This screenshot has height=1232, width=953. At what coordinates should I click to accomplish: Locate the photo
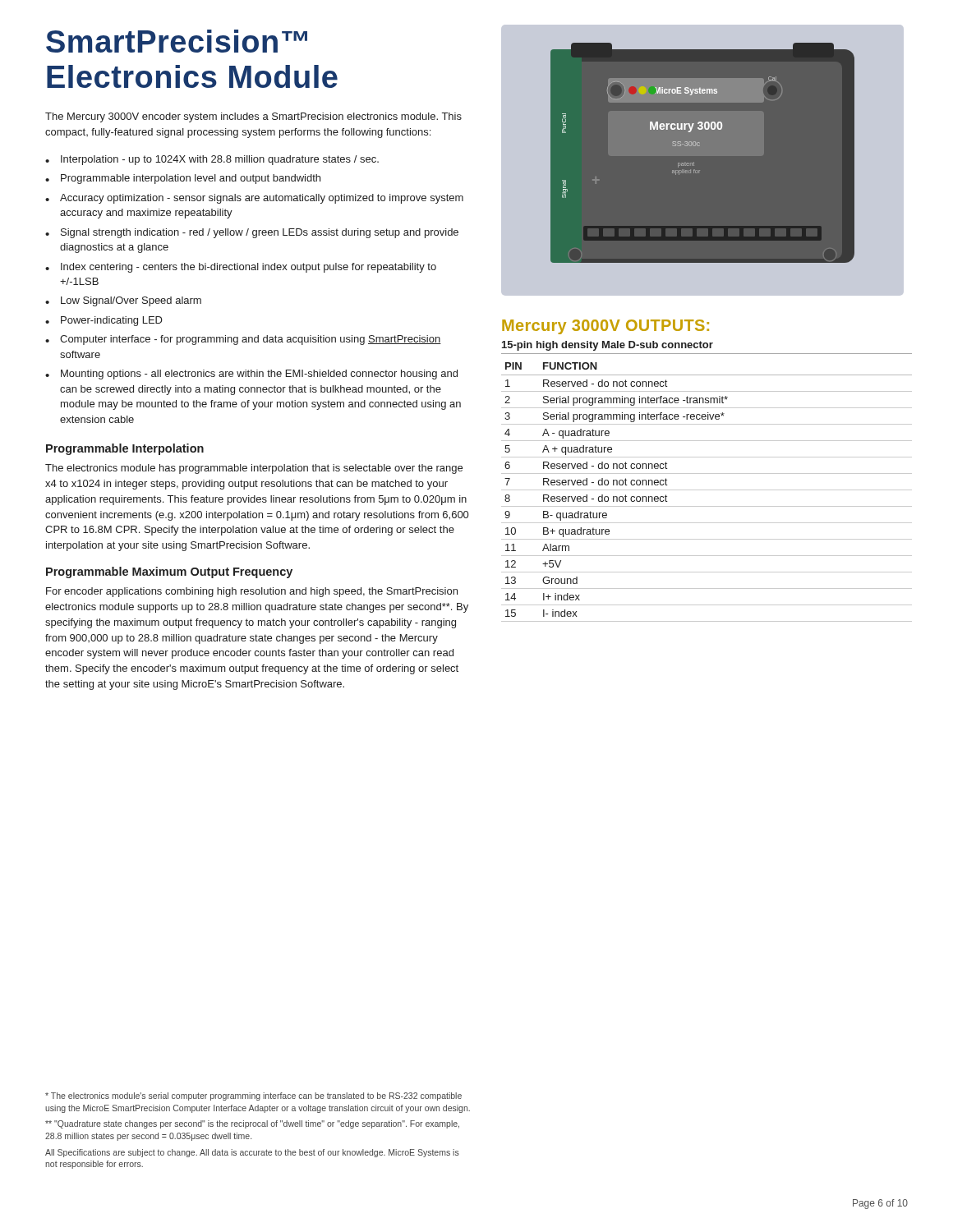[x=707, y=161]
